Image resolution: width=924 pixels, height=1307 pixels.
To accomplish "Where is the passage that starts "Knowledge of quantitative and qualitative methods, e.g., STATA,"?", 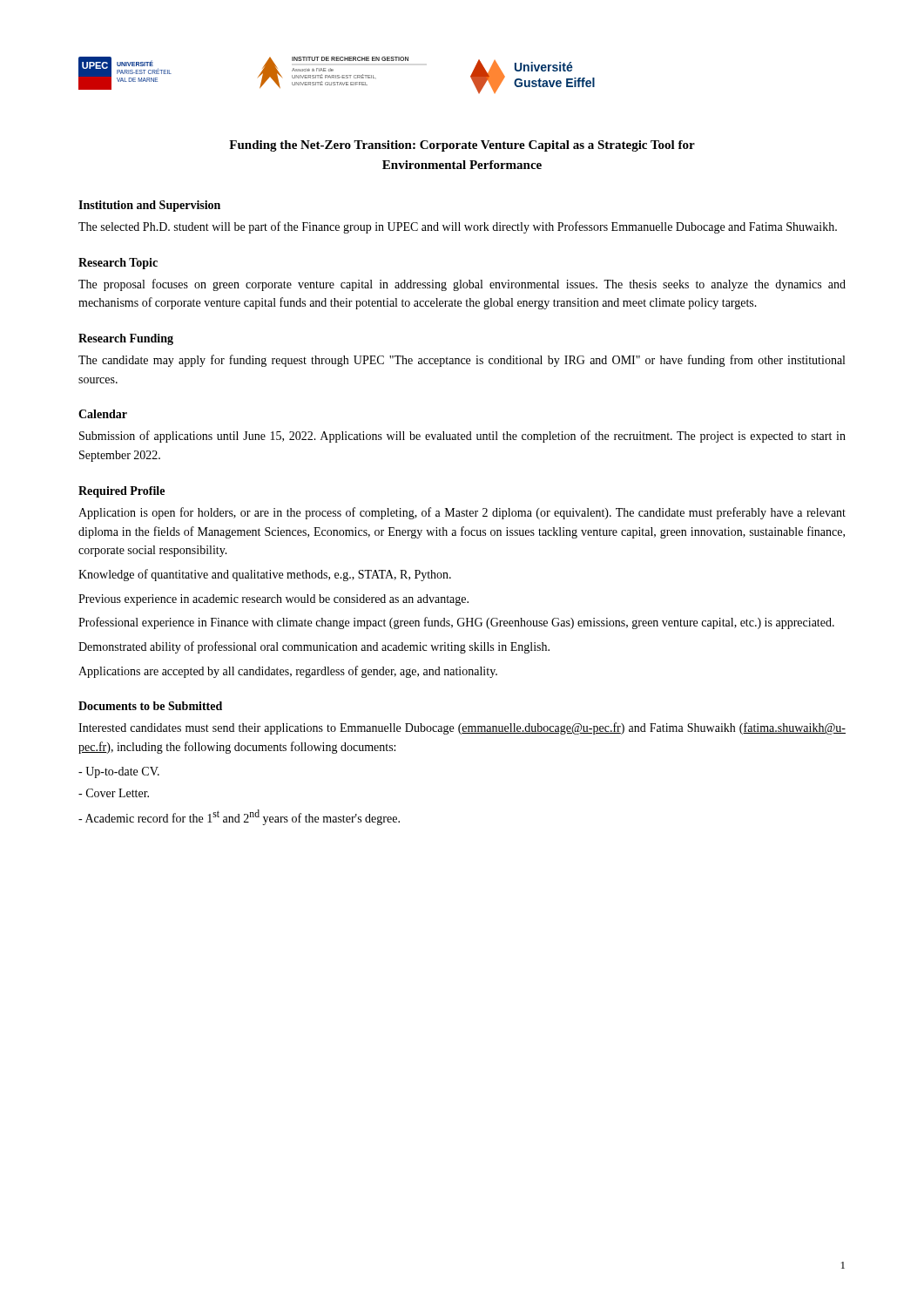I will coord(265,575).
